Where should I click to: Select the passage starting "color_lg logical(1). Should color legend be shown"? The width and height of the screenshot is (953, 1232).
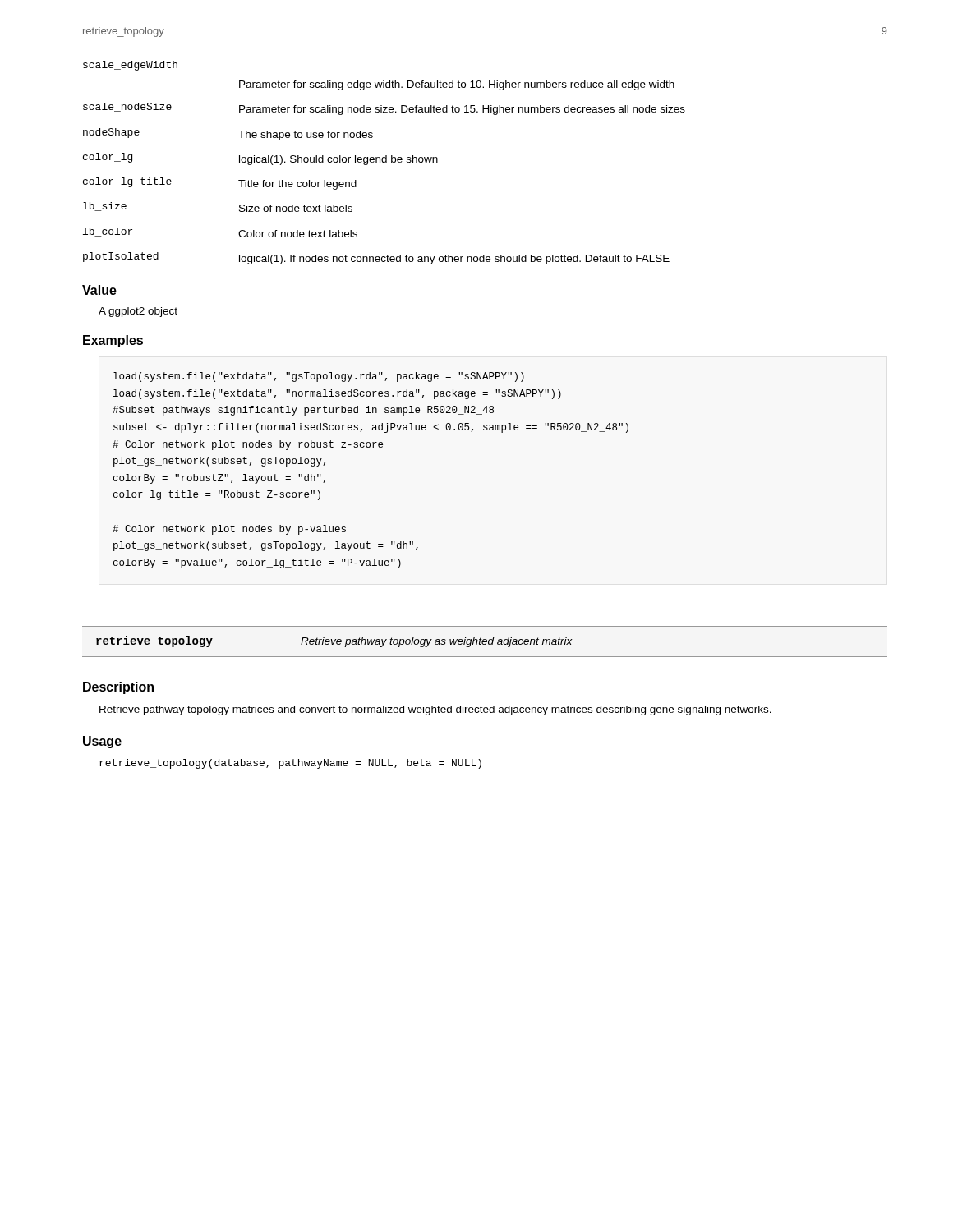(x=260, y=159)
